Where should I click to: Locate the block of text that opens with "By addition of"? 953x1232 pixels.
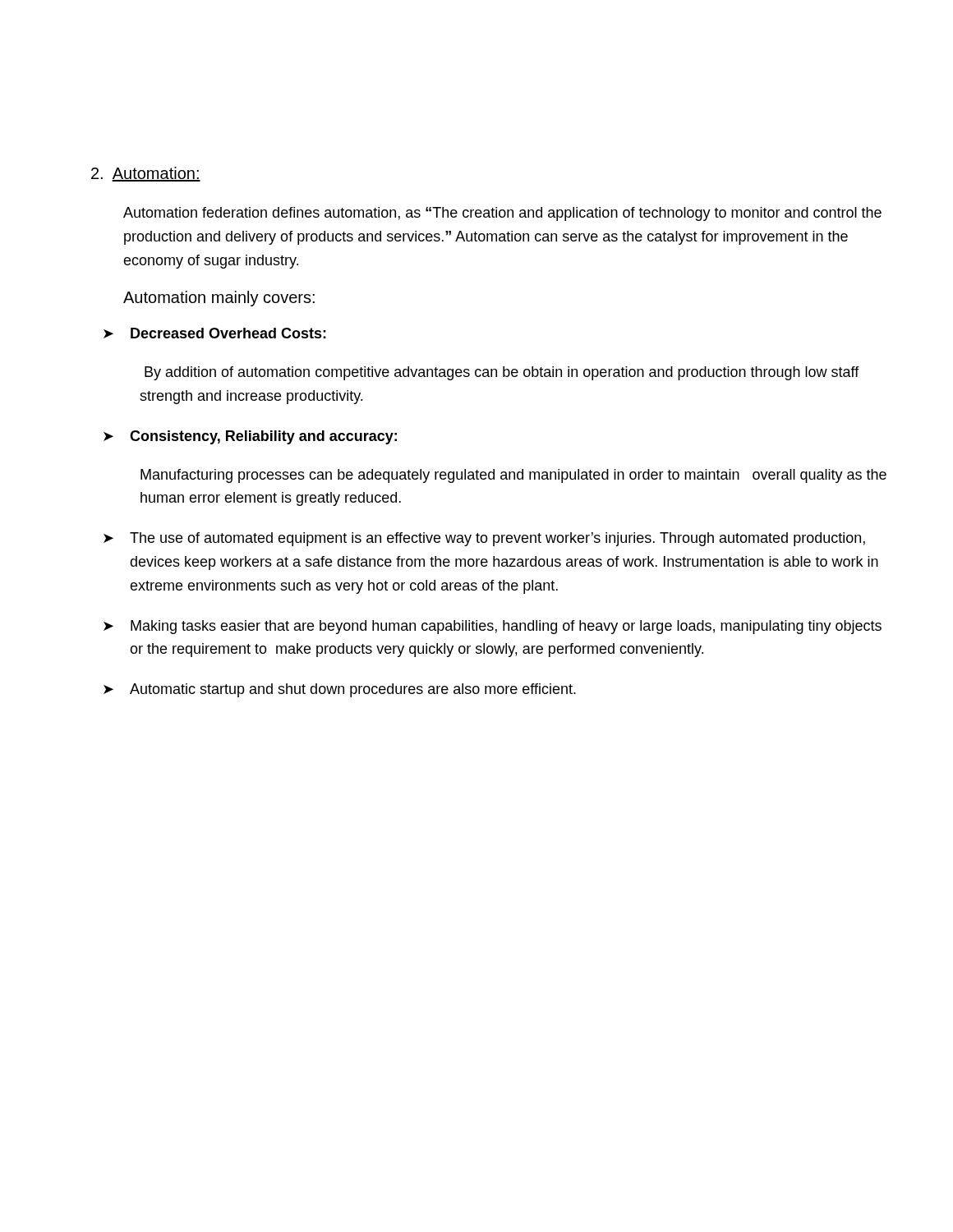[499, 384]
